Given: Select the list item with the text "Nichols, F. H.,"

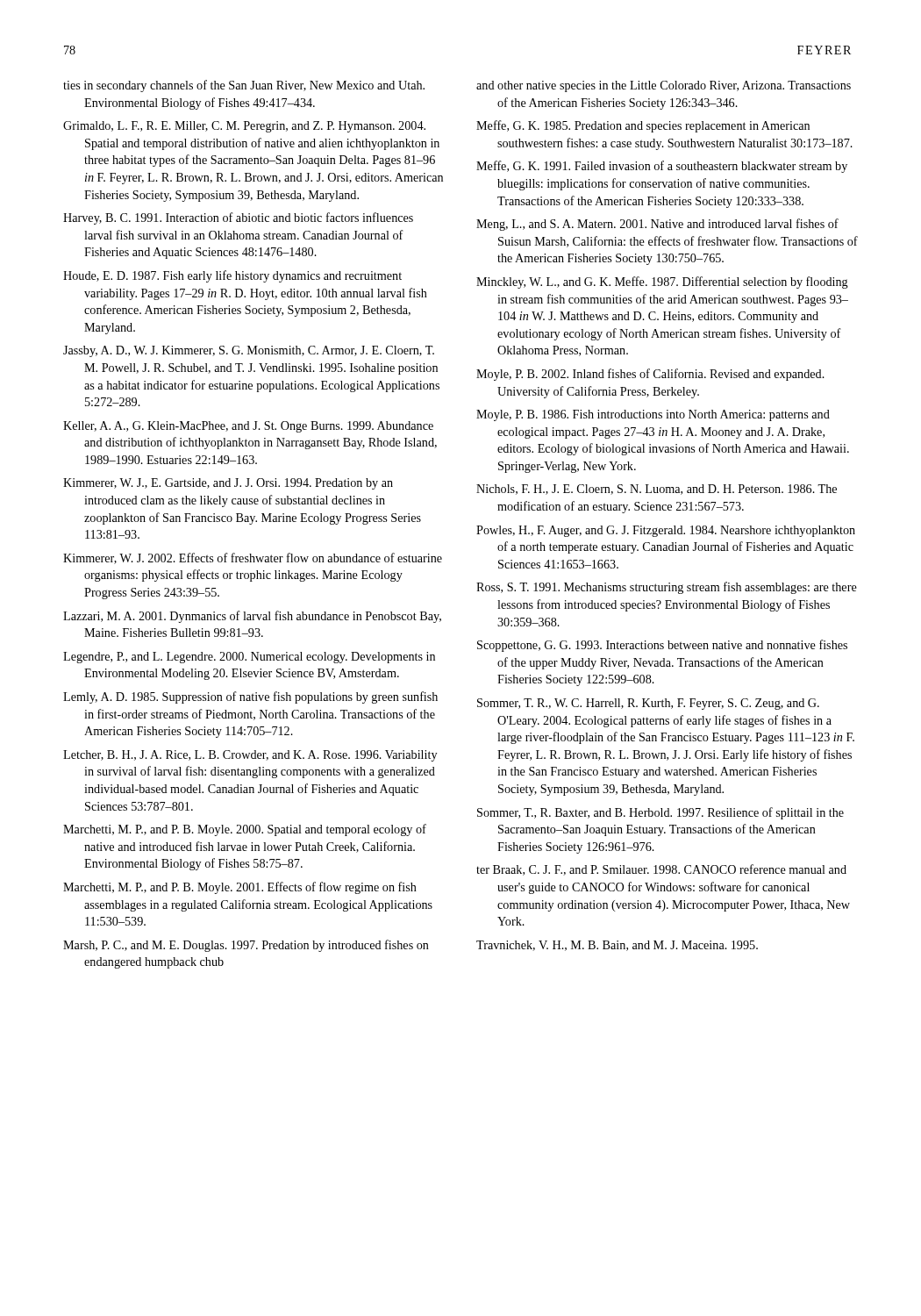Looking at the screenshot, I should 657,498.
